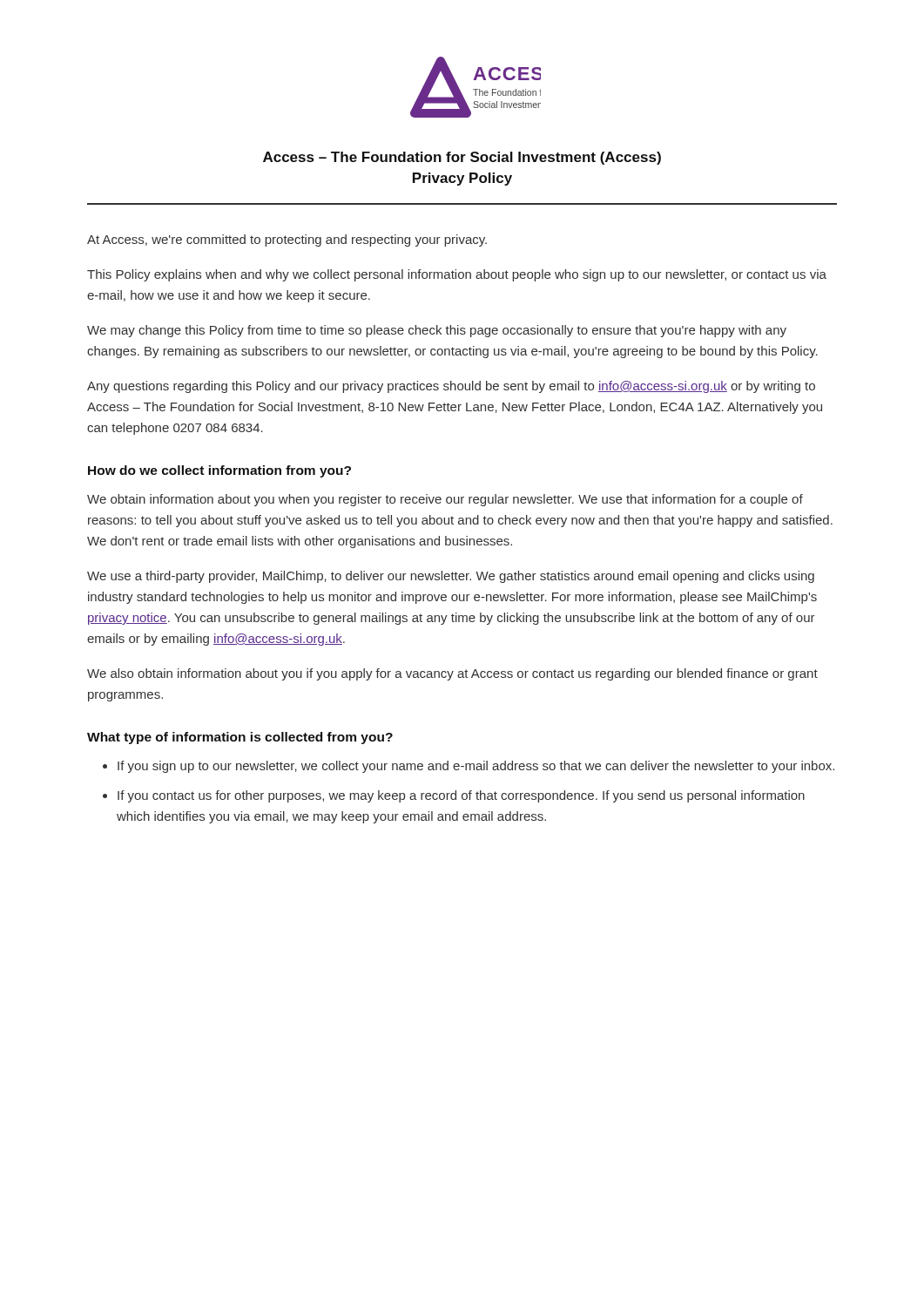Where is the passage that starts "We also obtain information about"?

(x=452, y=684)
